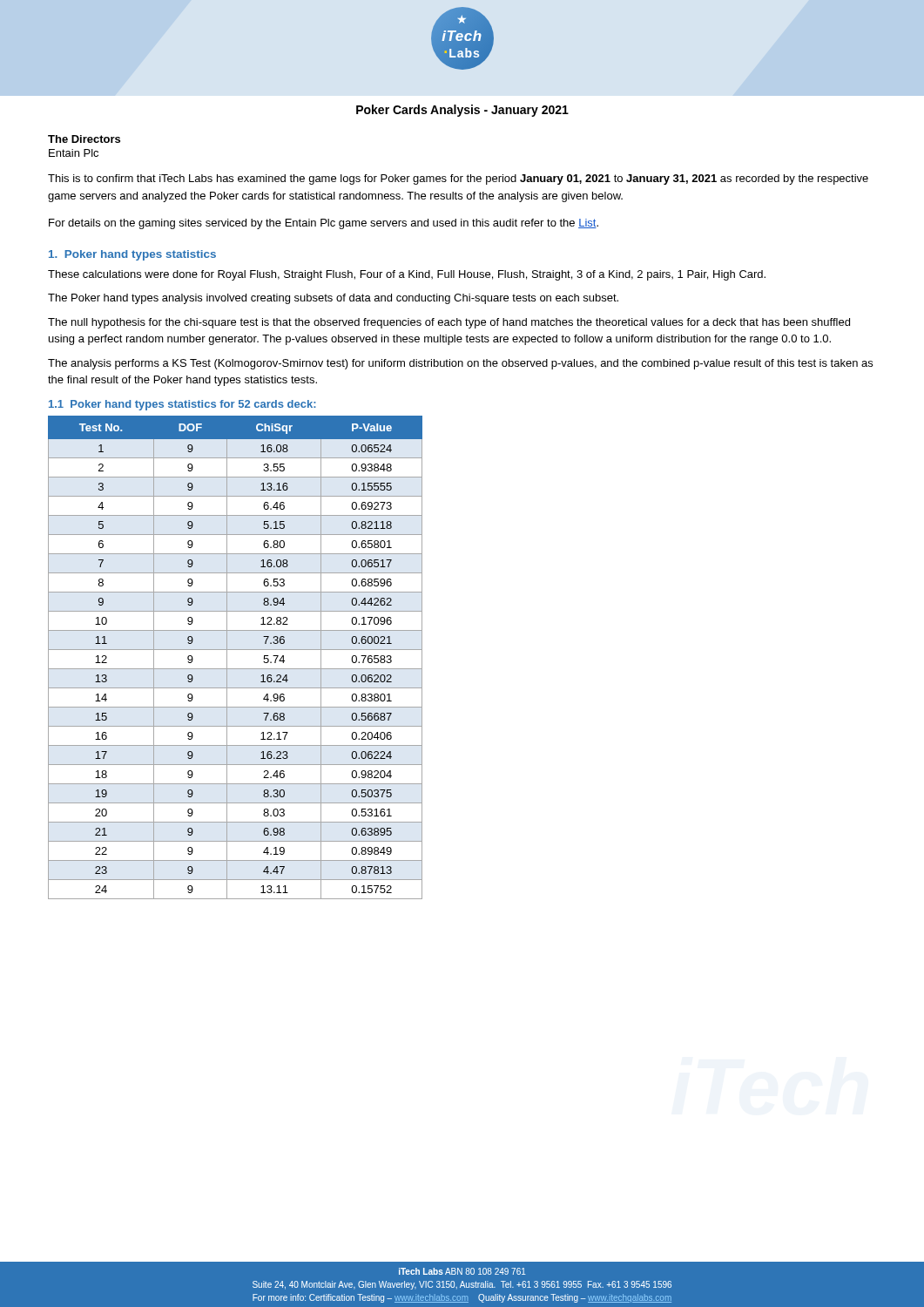
Task: Click on the element starting "This is to confirm that"
Action: [458, 187]
